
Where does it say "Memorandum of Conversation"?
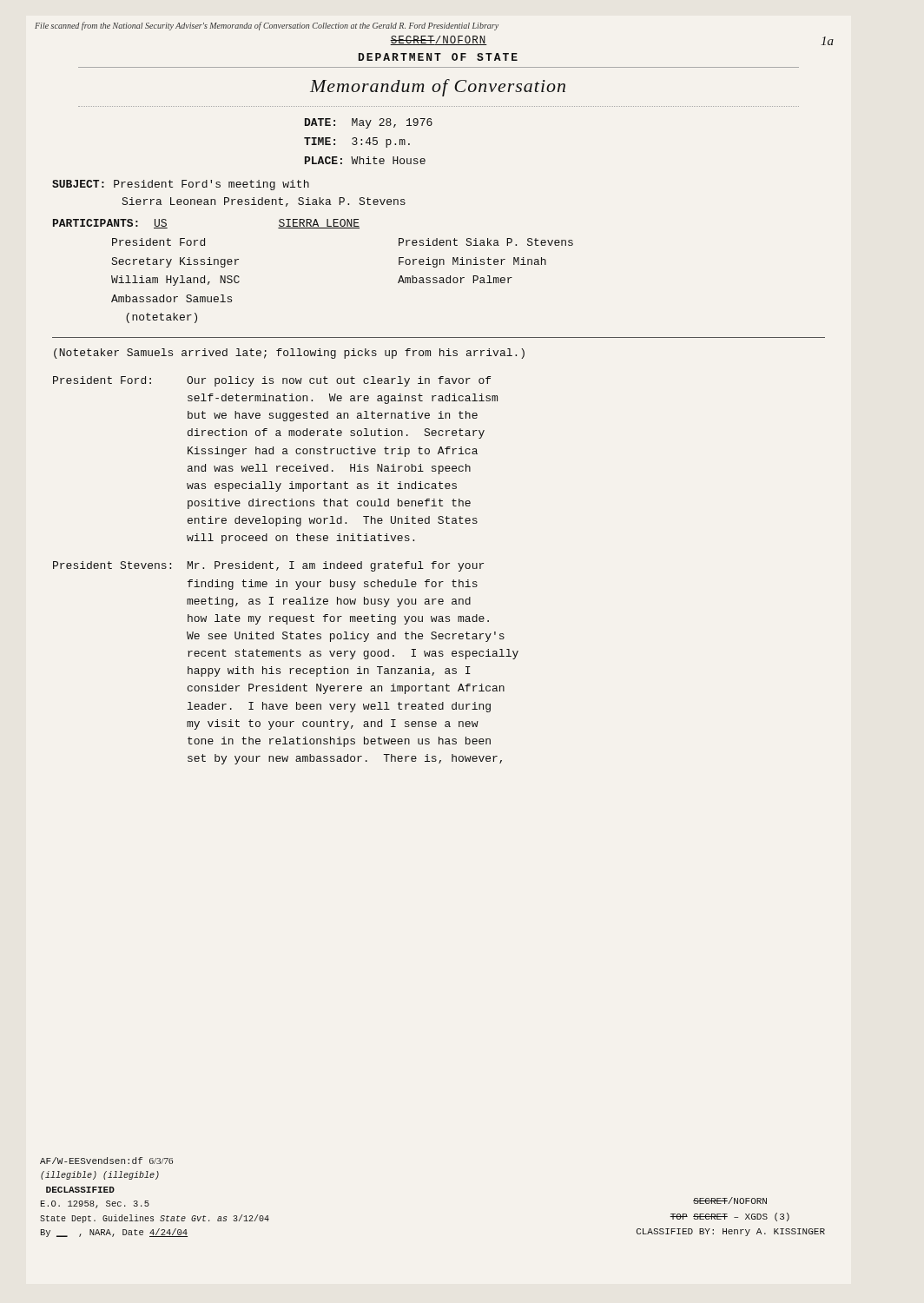coord(439,86)
